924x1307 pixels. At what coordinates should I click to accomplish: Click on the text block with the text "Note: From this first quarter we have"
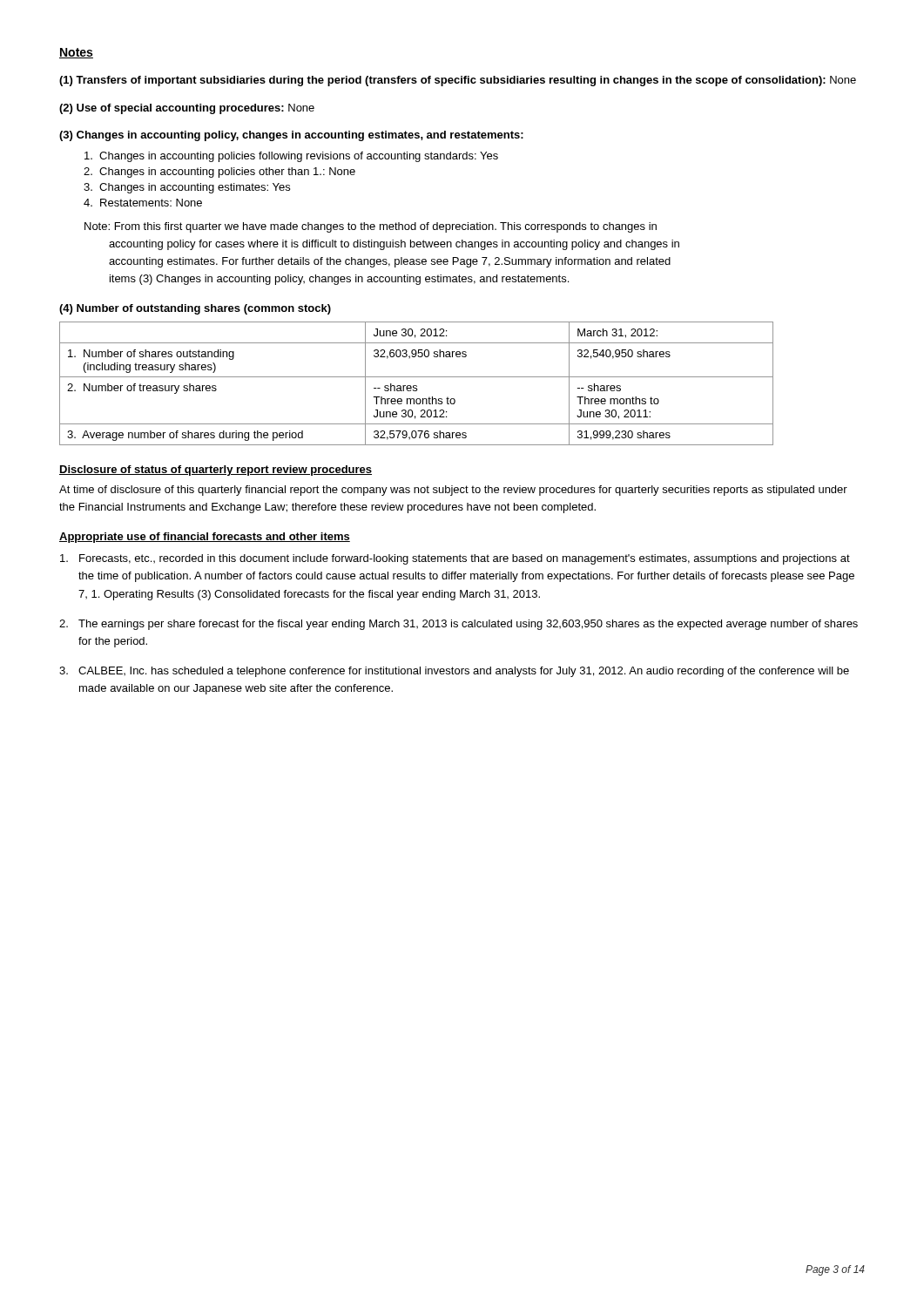click(x=382, y=252)
